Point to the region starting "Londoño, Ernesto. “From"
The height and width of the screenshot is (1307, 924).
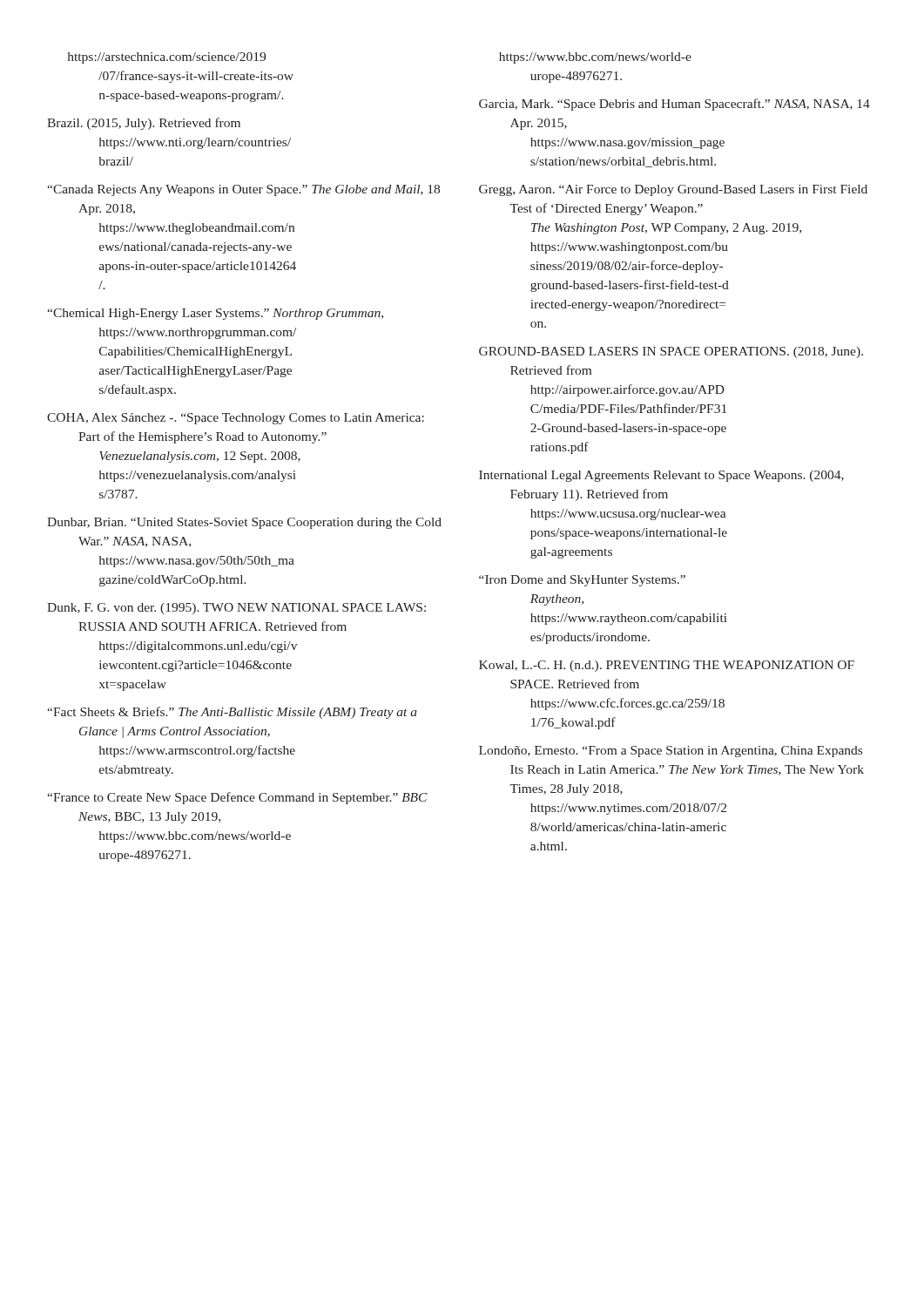coord(671,798)
